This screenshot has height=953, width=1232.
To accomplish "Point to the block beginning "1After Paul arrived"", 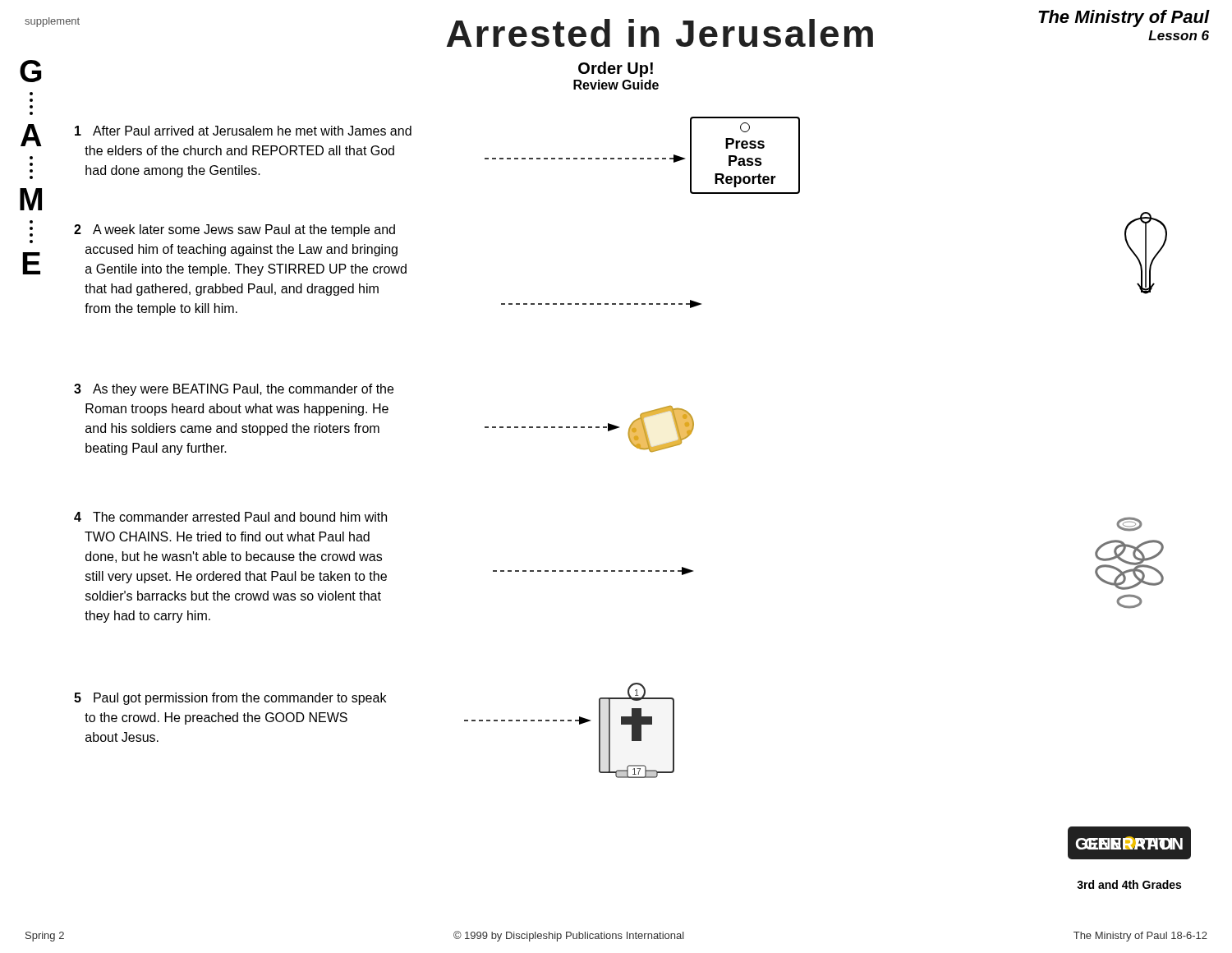I will [243, 151].
